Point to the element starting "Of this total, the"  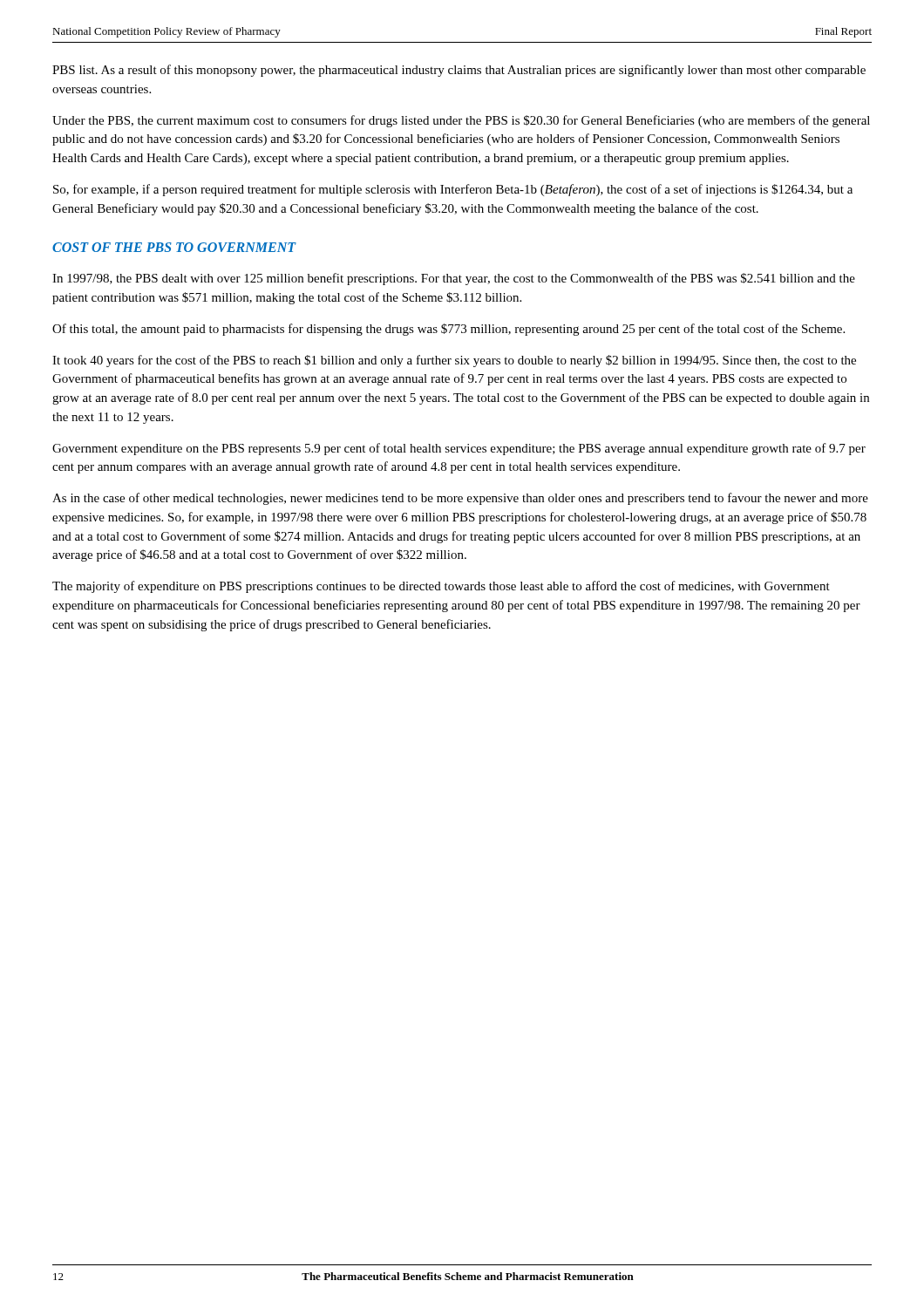tap(462, 329)
